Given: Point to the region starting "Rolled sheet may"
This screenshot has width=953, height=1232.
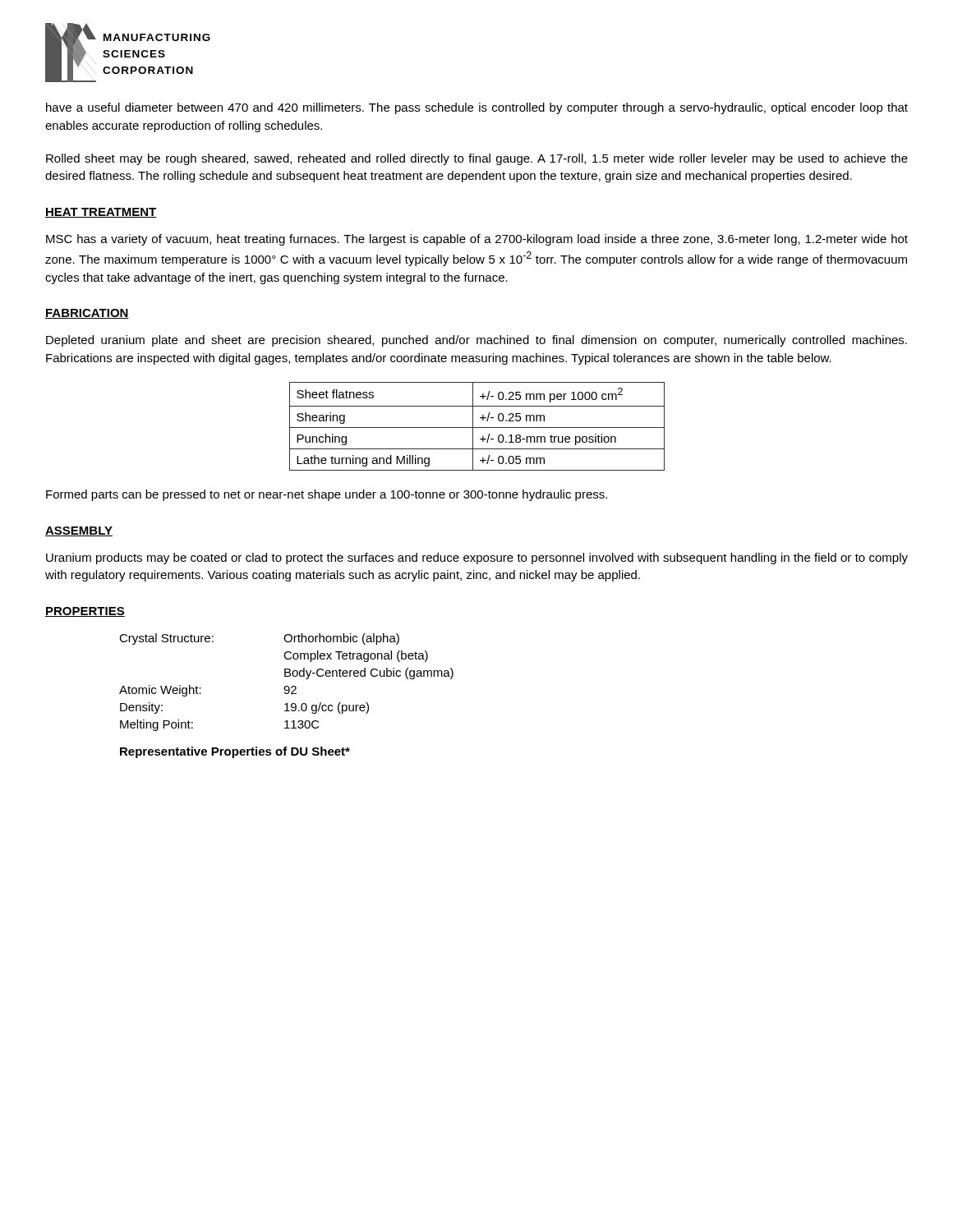Looking at the screenshot, I should [476, 167].
